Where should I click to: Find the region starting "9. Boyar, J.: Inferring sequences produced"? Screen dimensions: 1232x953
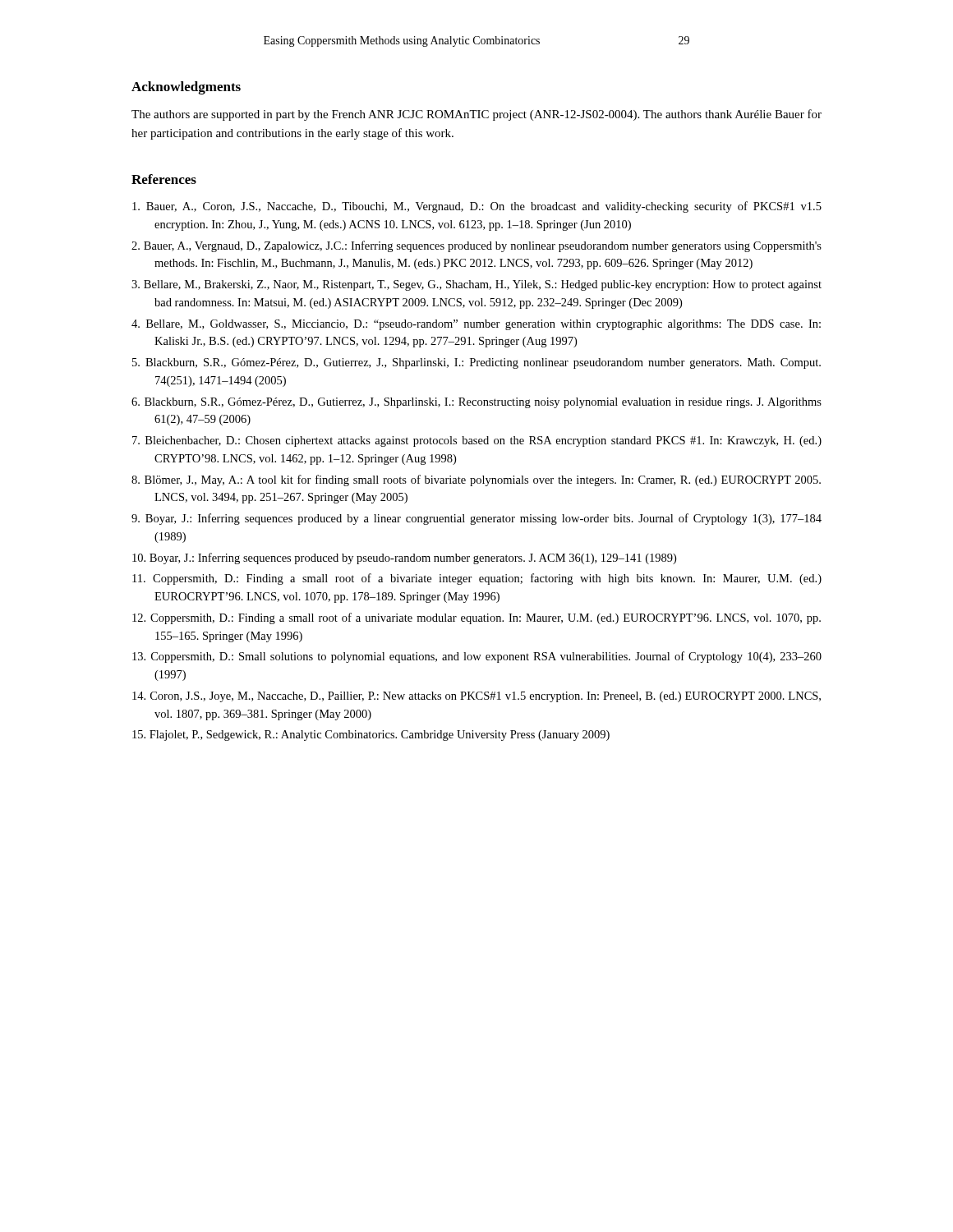(x=476, y=527)
